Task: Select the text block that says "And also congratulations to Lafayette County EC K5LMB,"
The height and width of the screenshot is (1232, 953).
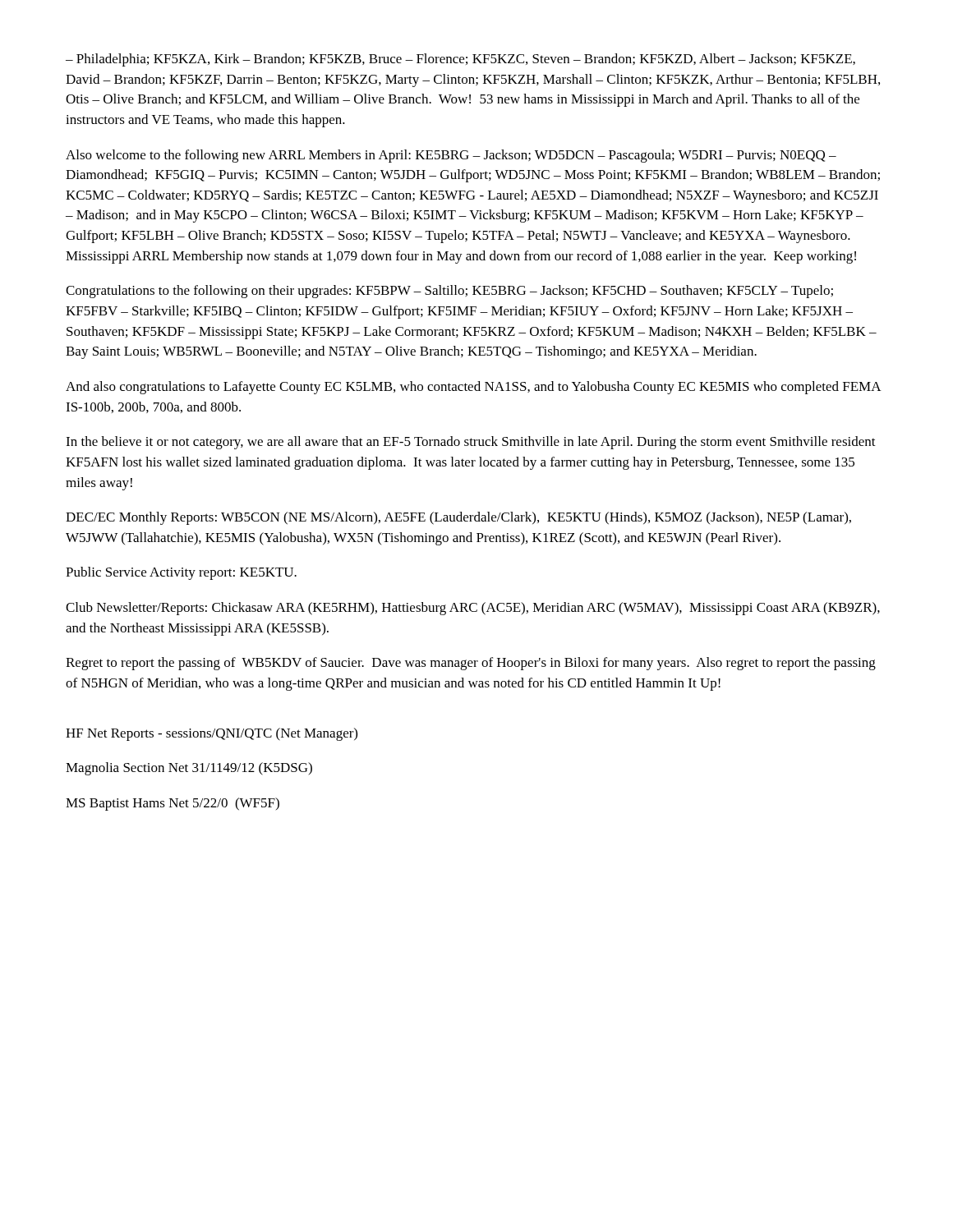Action: click(473, 397)
